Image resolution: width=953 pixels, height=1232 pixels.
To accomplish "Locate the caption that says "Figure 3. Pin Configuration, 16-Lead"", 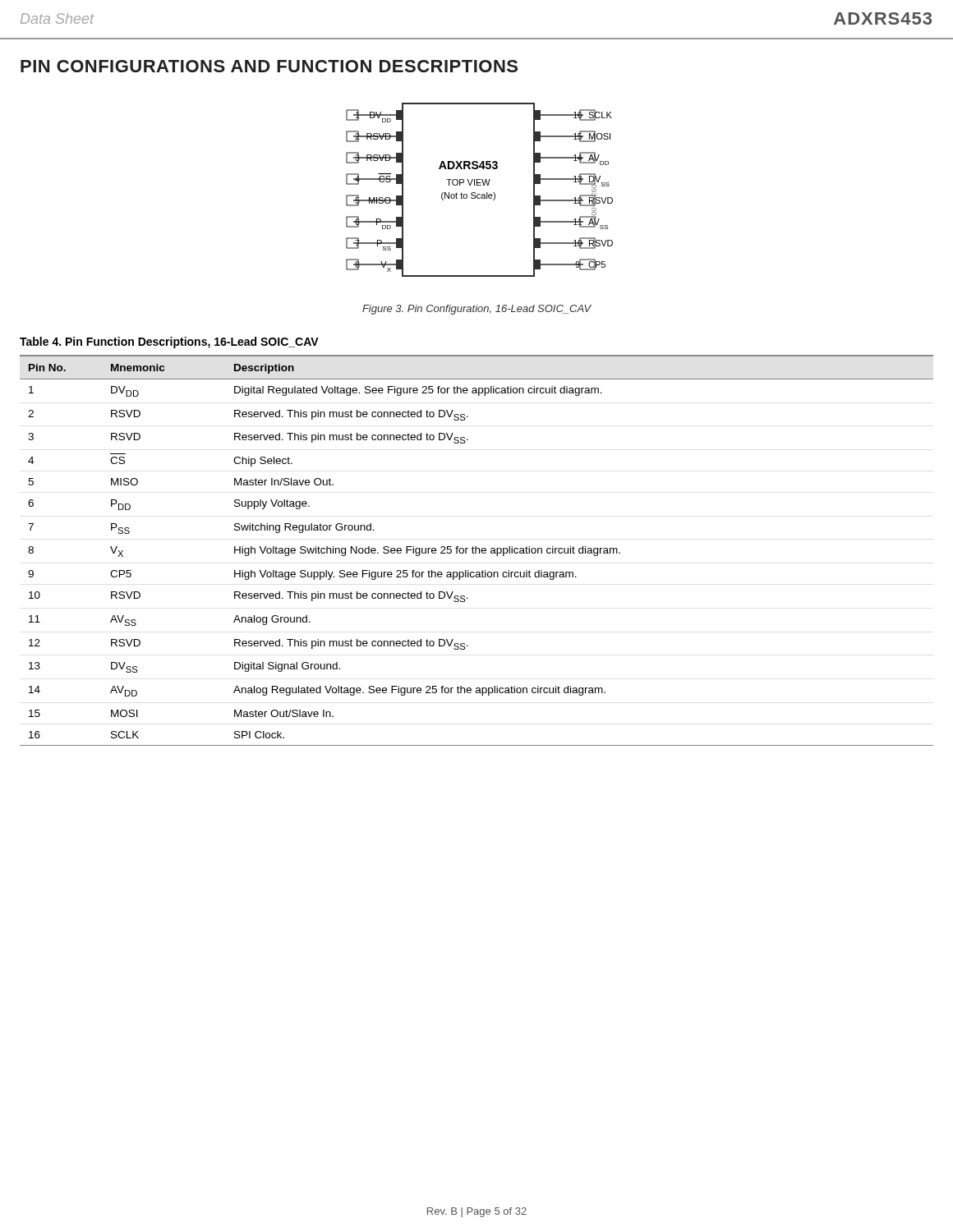I will [476, 308].
